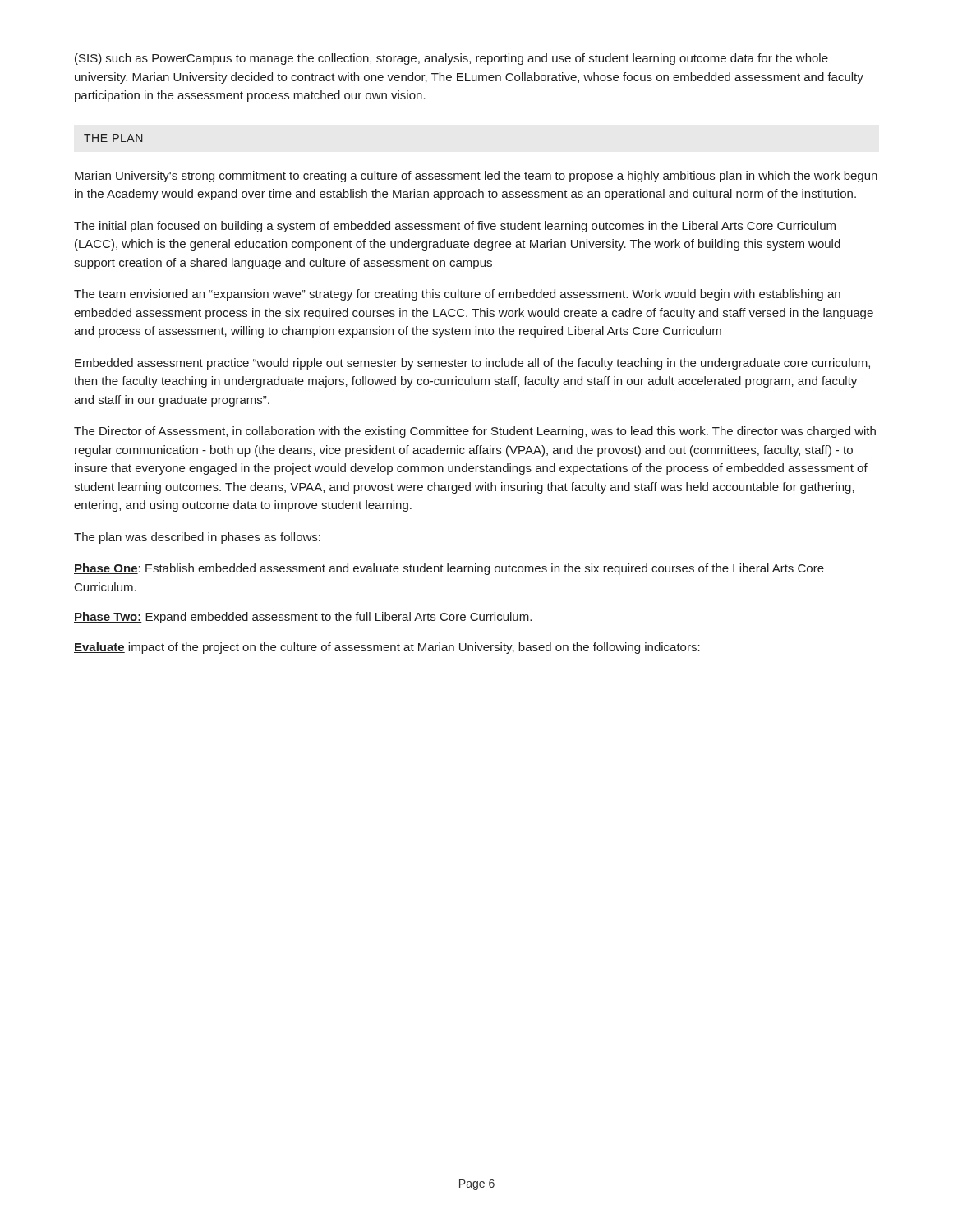Locate the text starting "The Director of Assessment, in collaboration with the"
Image resolution: width=953 pixels, height=1232 pixels.
[x=475, y=468]
